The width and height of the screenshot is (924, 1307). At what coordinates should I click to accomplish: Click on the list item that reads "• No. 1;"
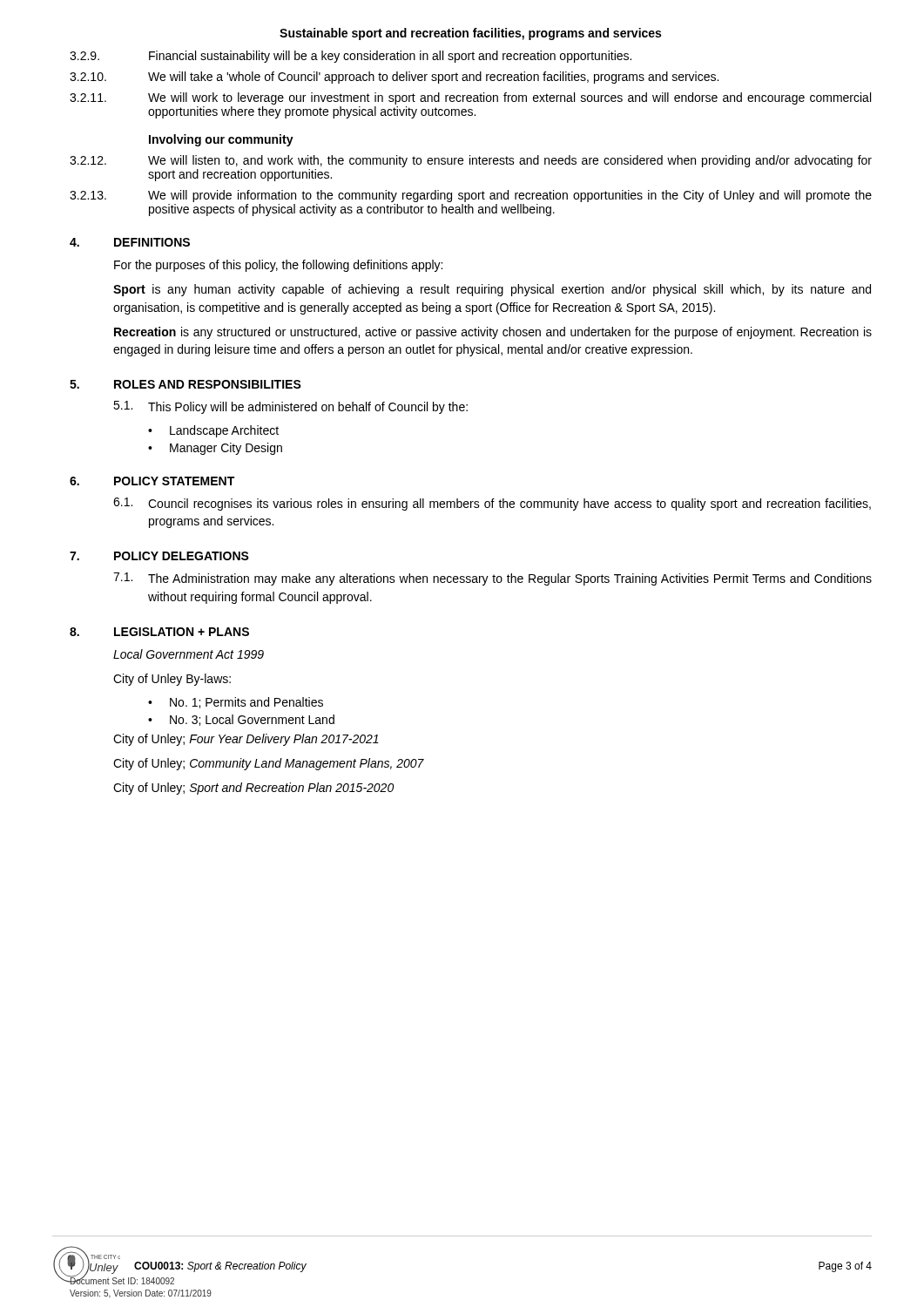[236, 703]
